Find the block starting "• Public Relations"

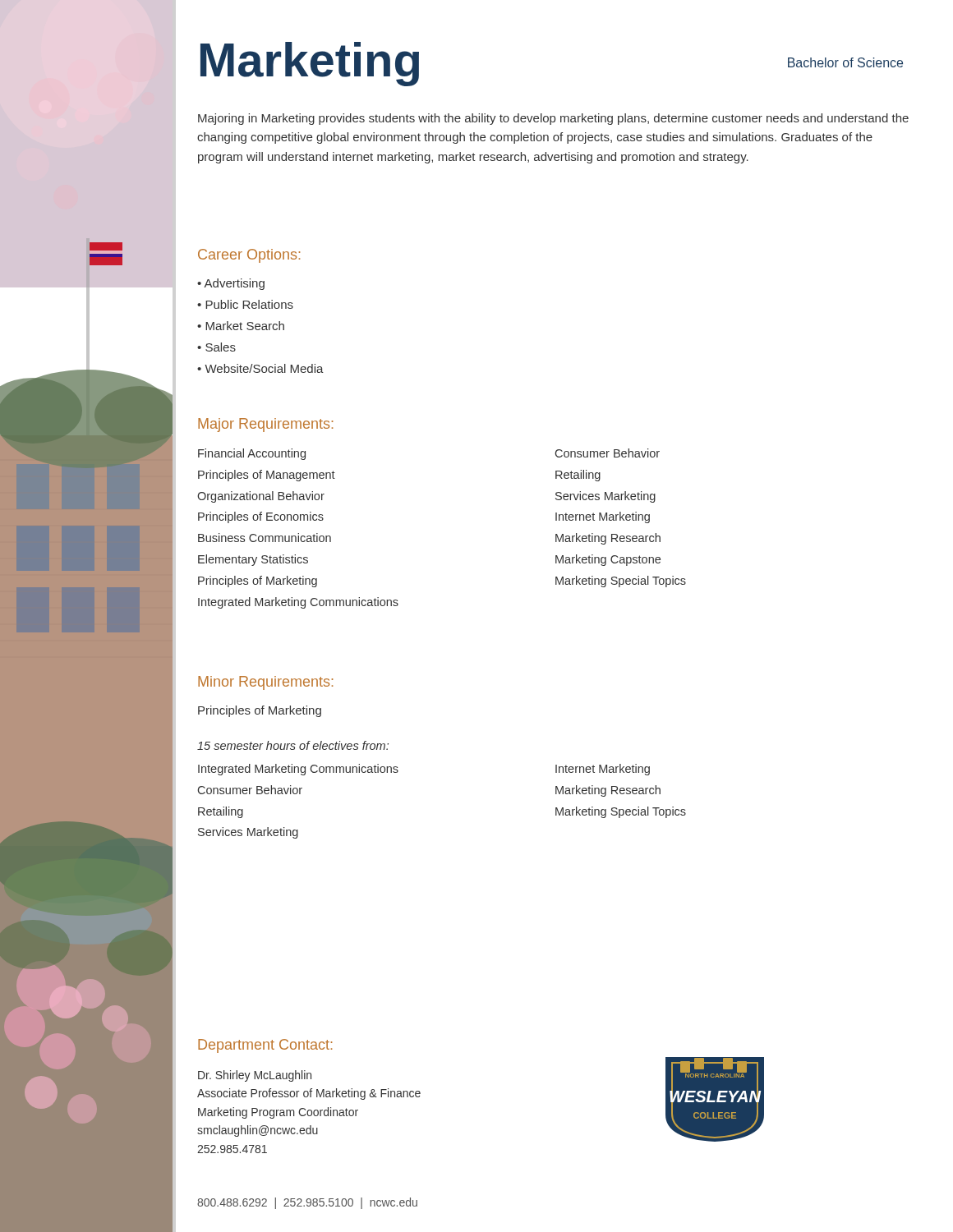(245, 304)
